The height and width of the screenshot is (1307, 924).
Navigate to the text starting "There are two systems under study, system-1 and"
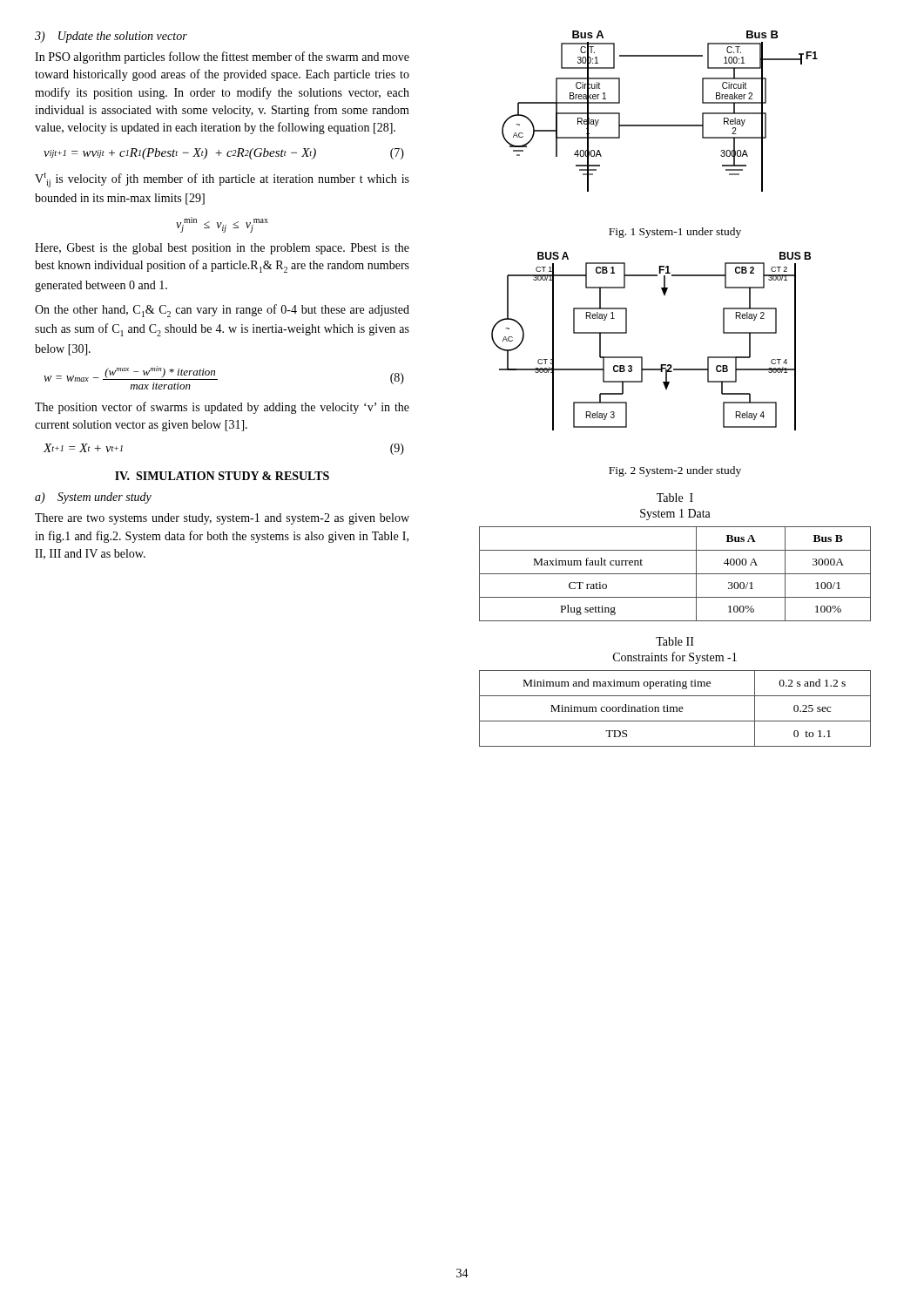222,537
